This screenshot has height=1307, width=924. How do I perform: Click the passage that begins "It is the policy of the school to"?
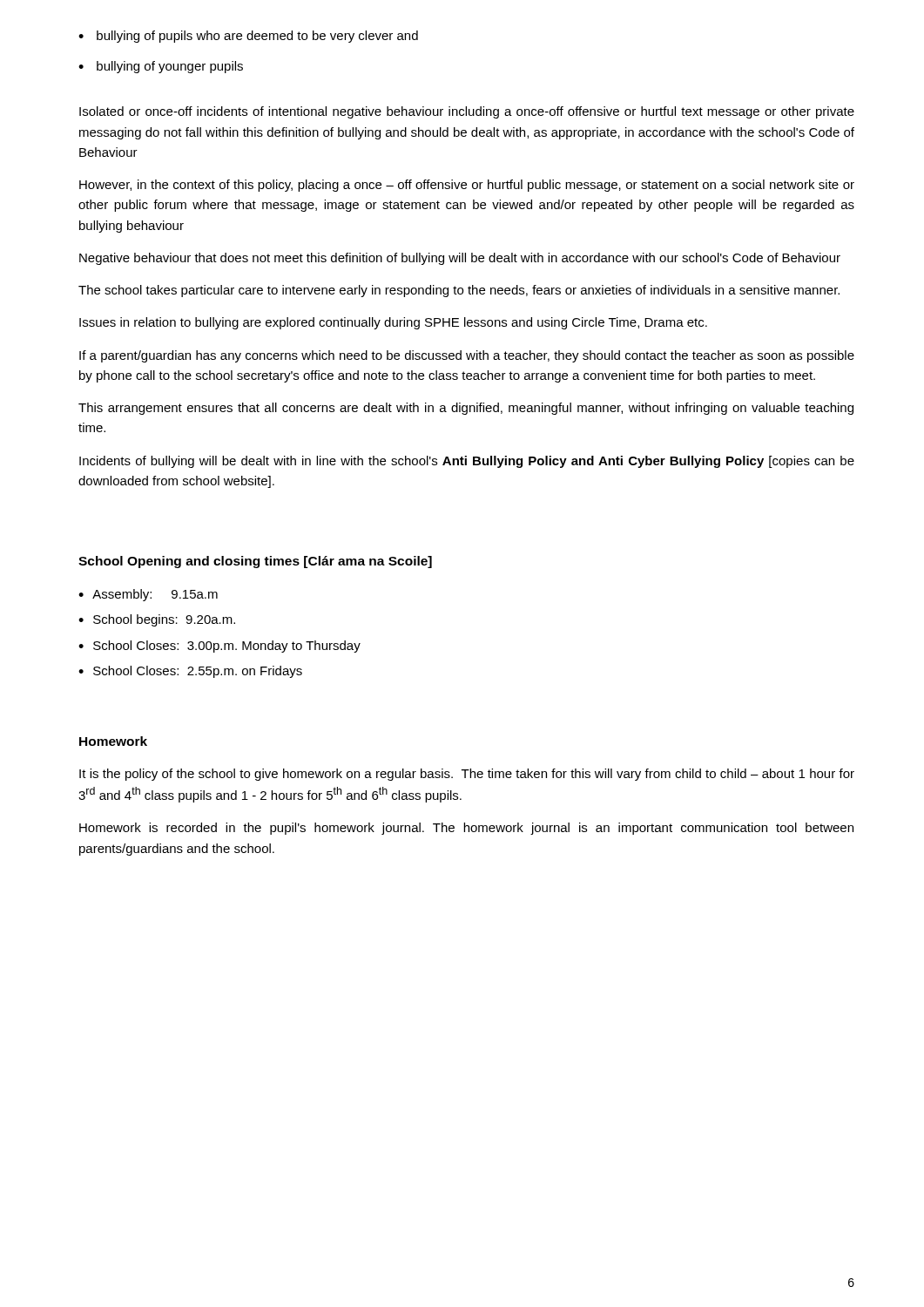click(466, 784)
